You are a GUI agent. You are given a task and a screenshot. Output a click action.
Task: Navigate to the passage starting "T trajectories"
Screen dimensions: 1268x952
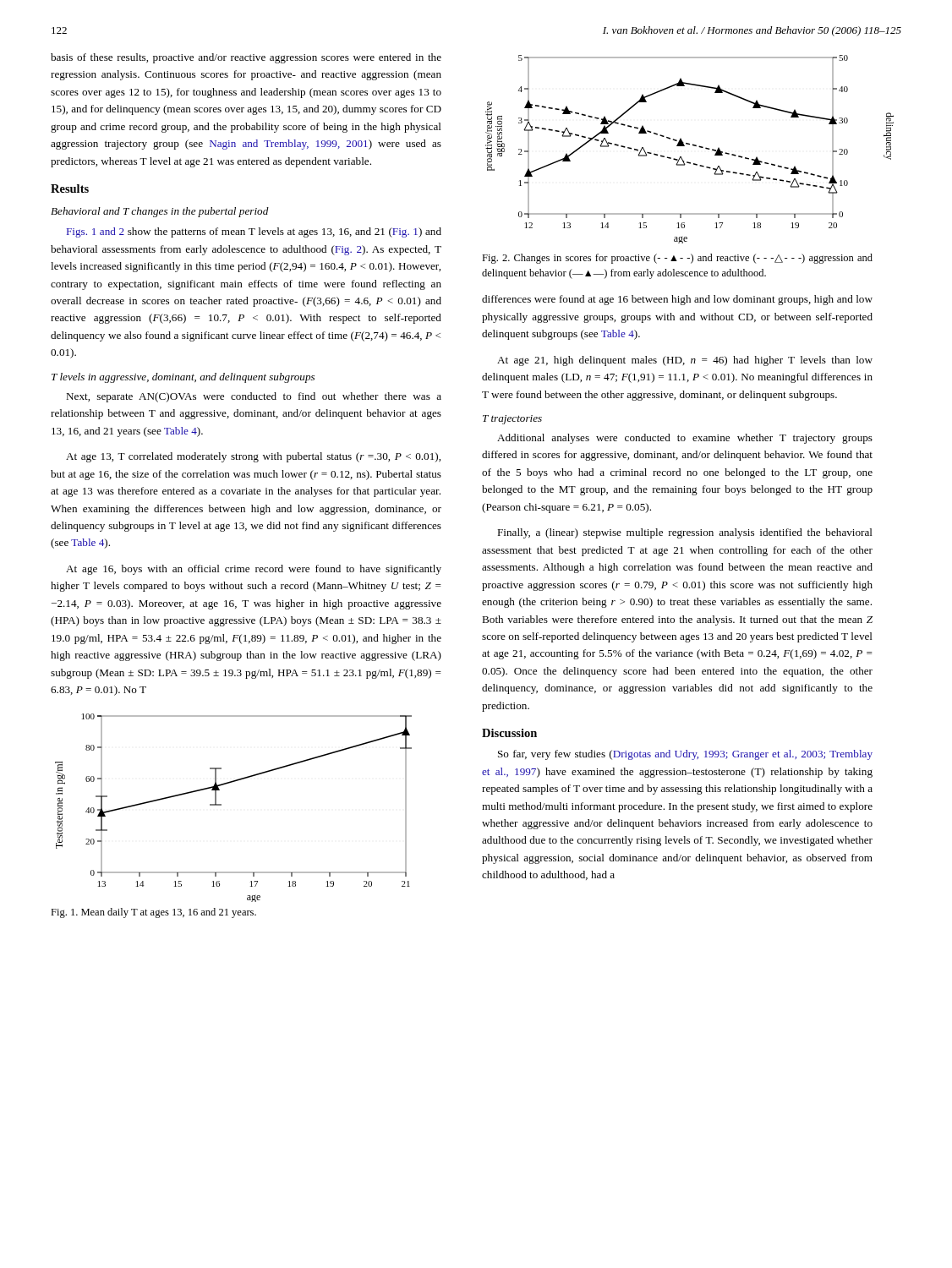point(512,418)
